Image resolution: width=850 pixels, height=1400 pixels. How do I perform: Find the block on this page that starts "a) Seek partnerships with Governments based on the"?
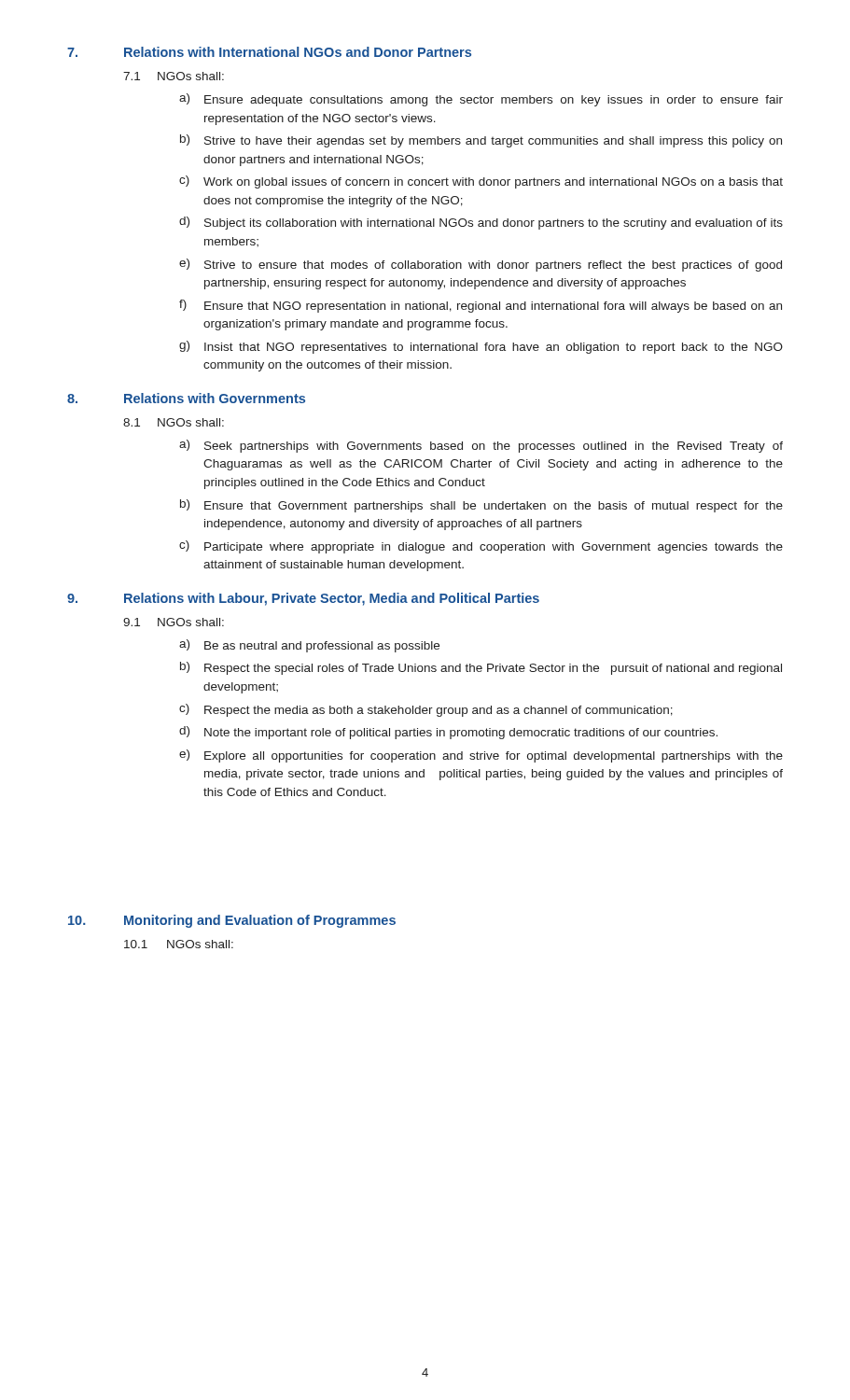(x=481, y=464)
